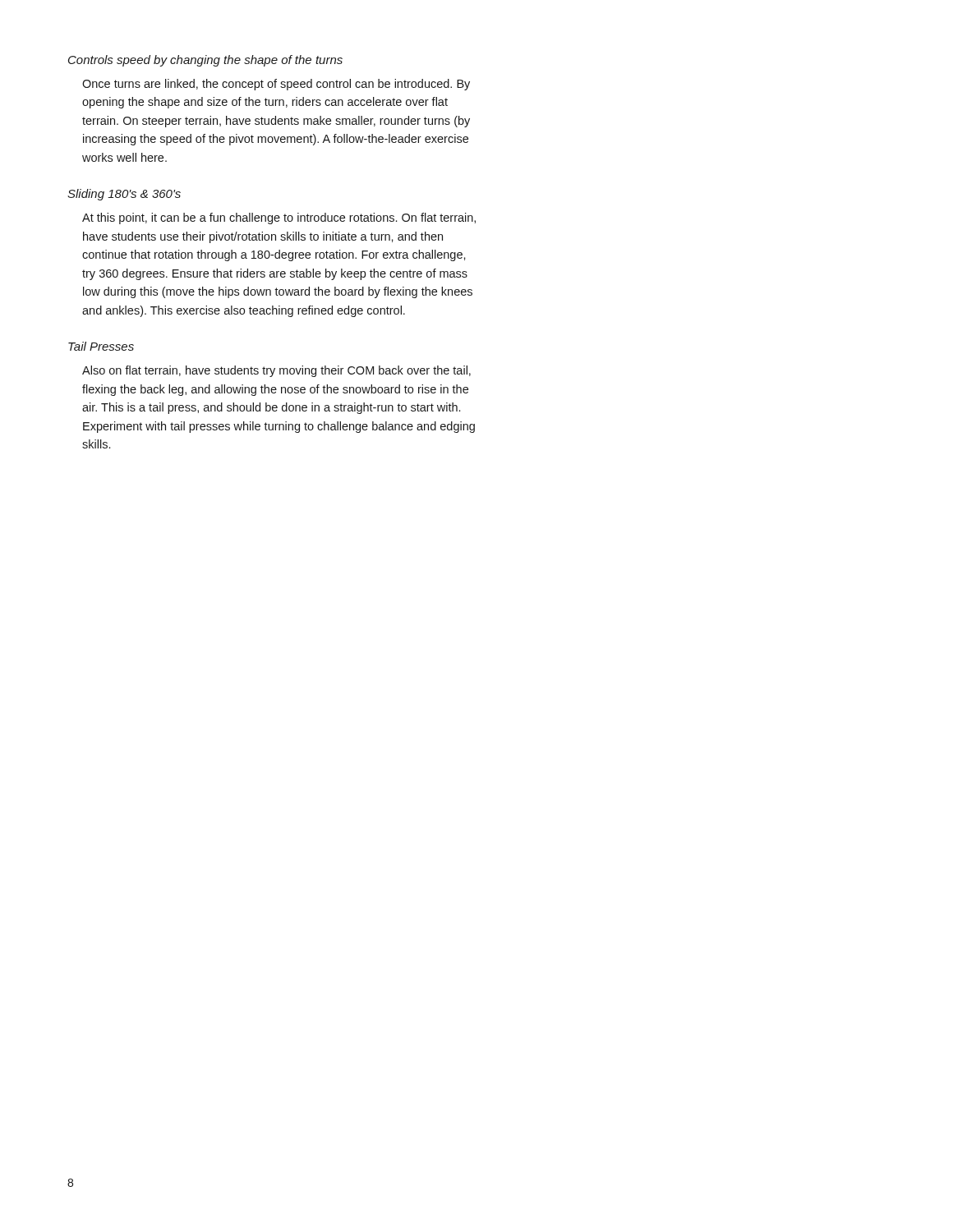Find the section header that says "Controls speed by changing the shape of"
The height and width of the screenshot is (1232, 953).
click(273, 60)
